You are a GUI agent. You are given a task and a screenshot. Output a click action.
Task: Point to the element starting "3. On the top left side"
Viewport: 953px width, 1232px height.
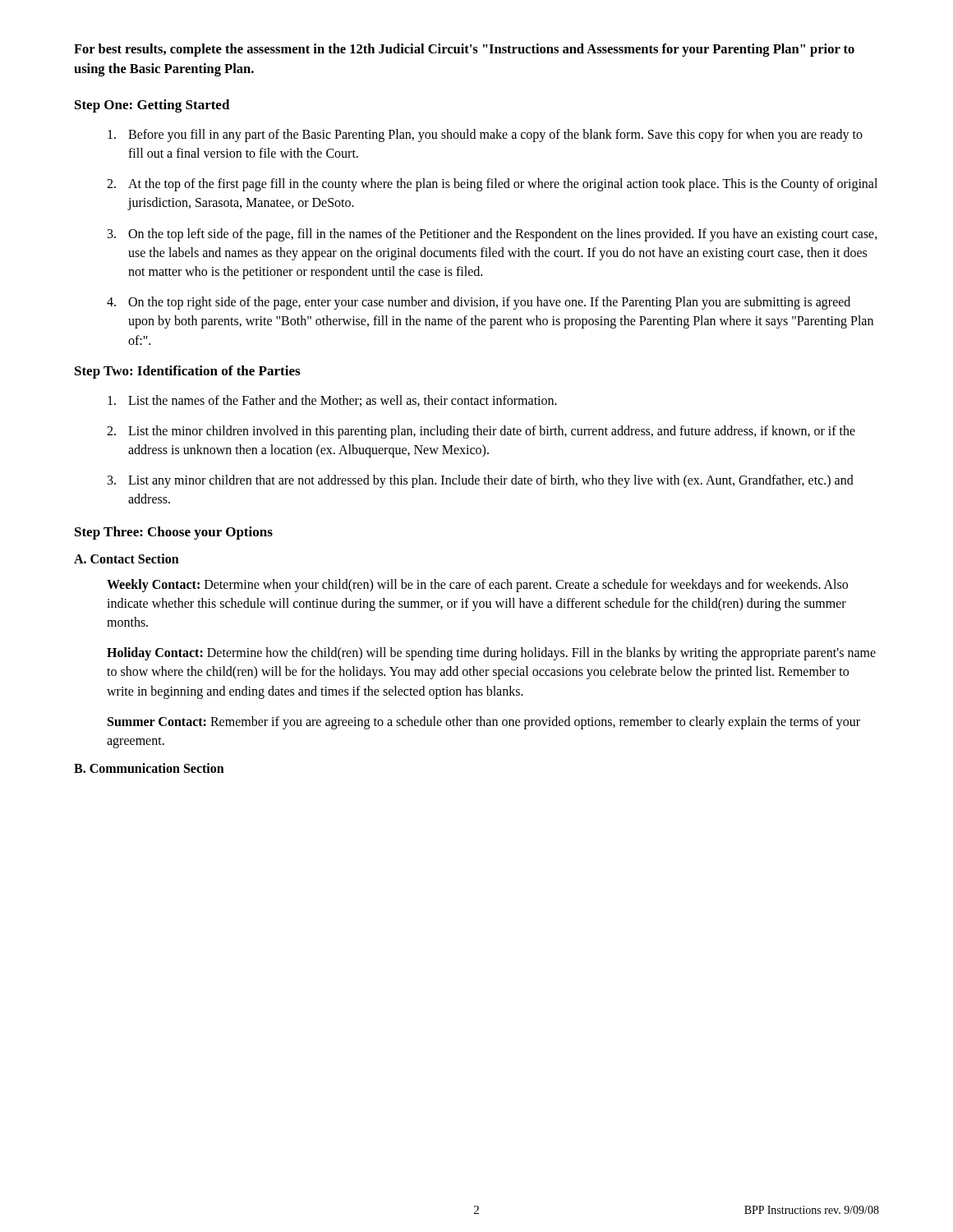pyautogui.click(x=493, y=252)
